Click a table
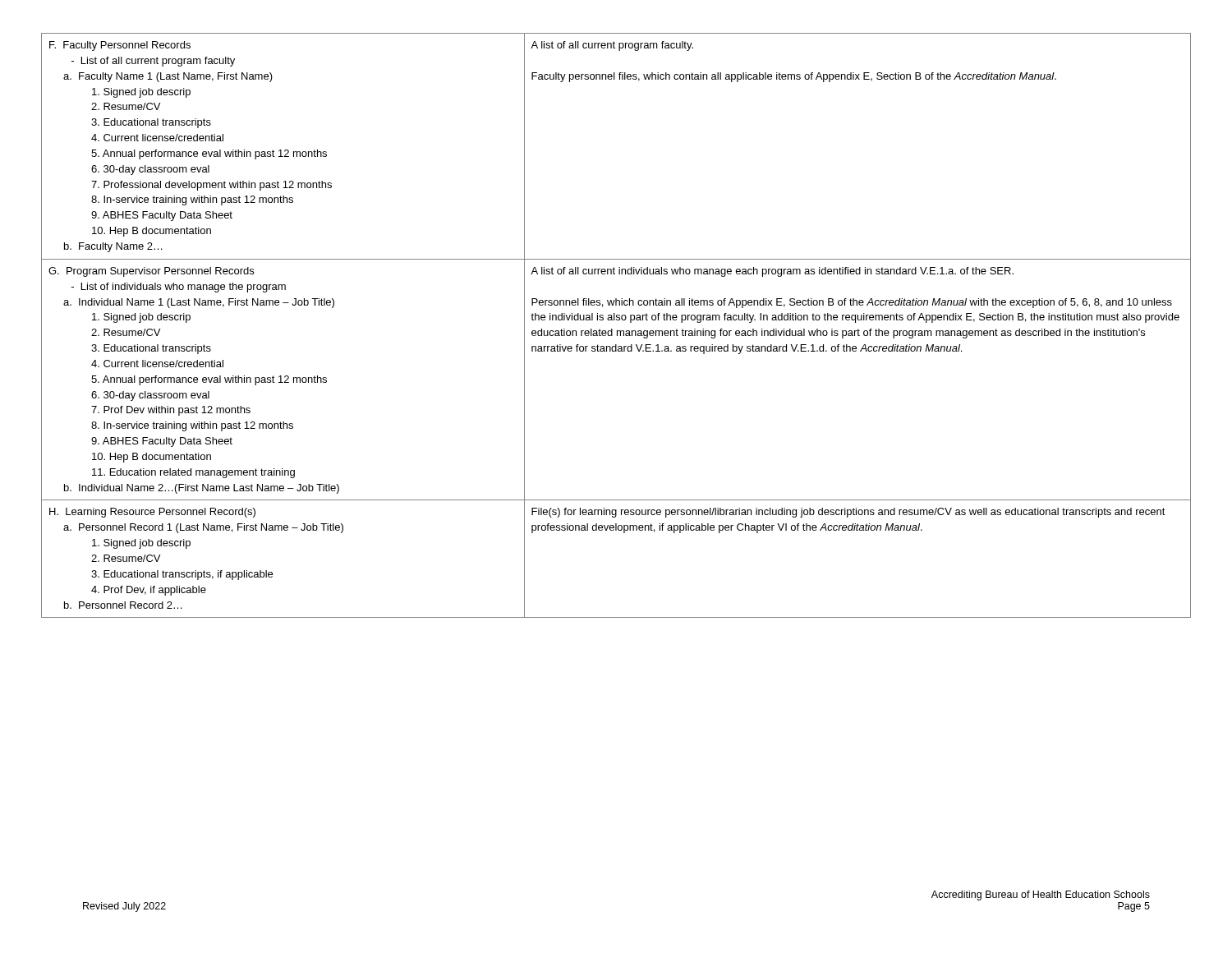 (616, 452)
